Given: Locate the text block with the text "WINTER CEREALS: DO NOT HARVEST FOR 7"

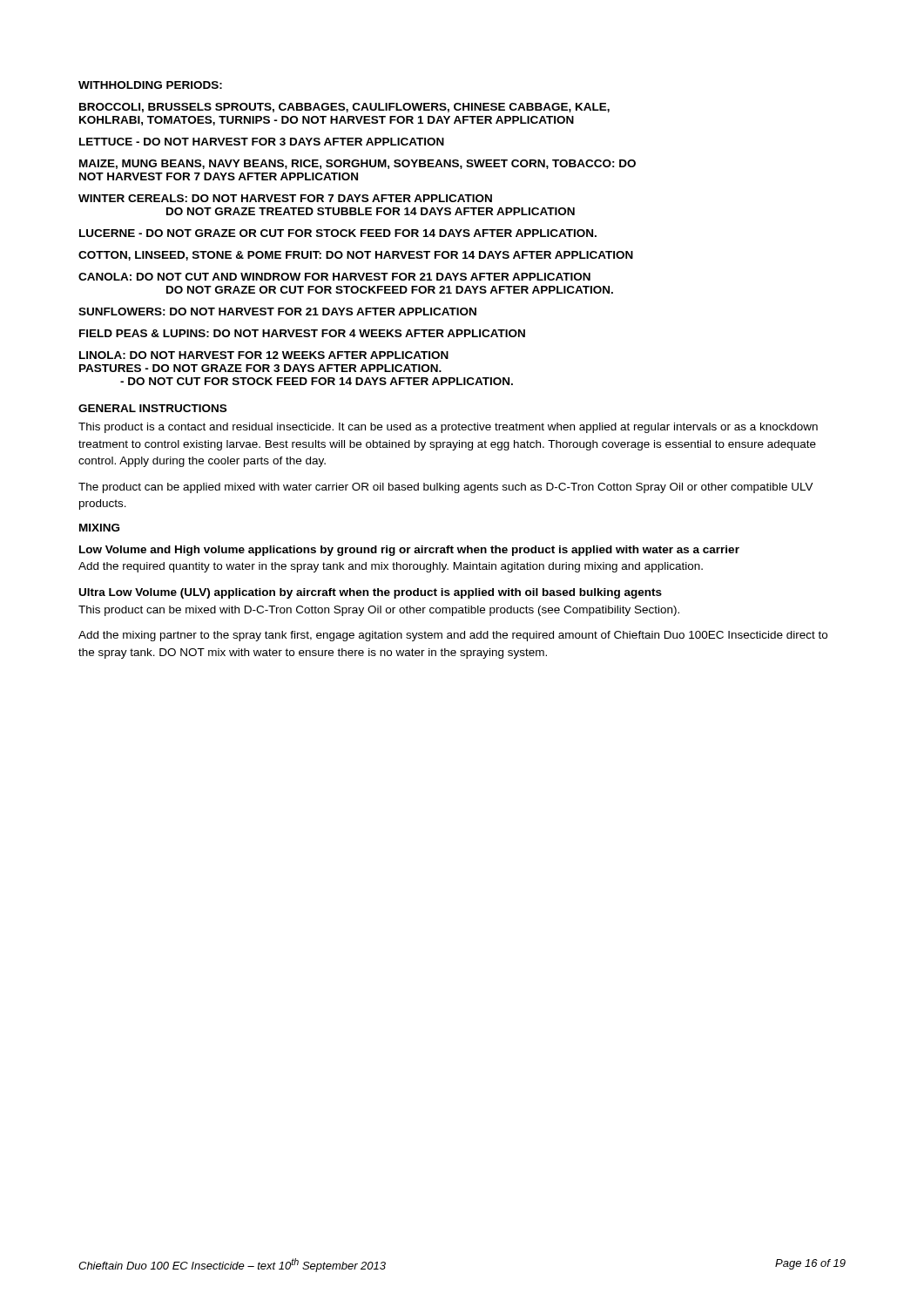Looking at the screenshot, I should click(327, 205).
